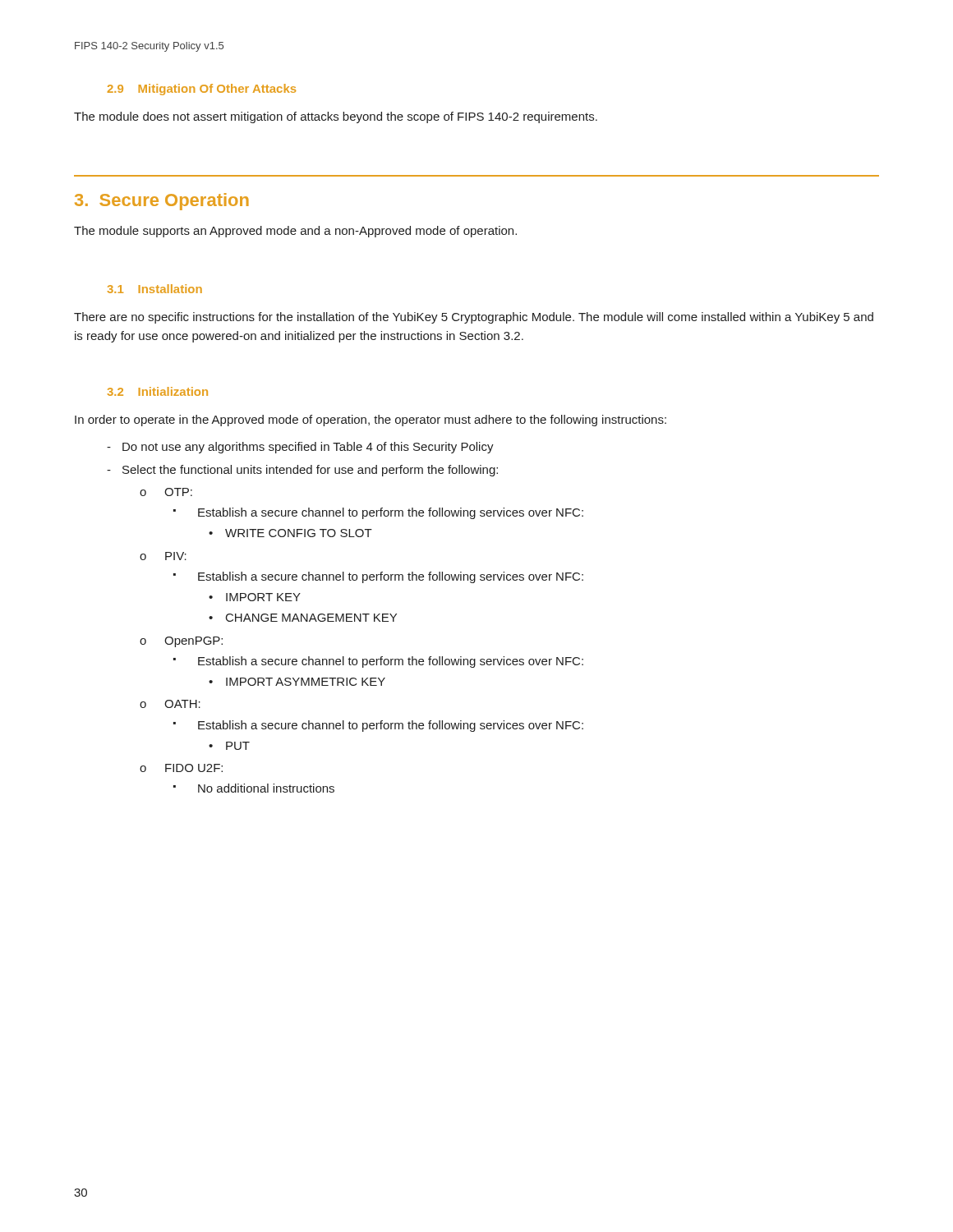The width and height of the screenshot is (953, 1232).
Task: Click on the text block that says "In order to operate in"
Action: point(371,419)
